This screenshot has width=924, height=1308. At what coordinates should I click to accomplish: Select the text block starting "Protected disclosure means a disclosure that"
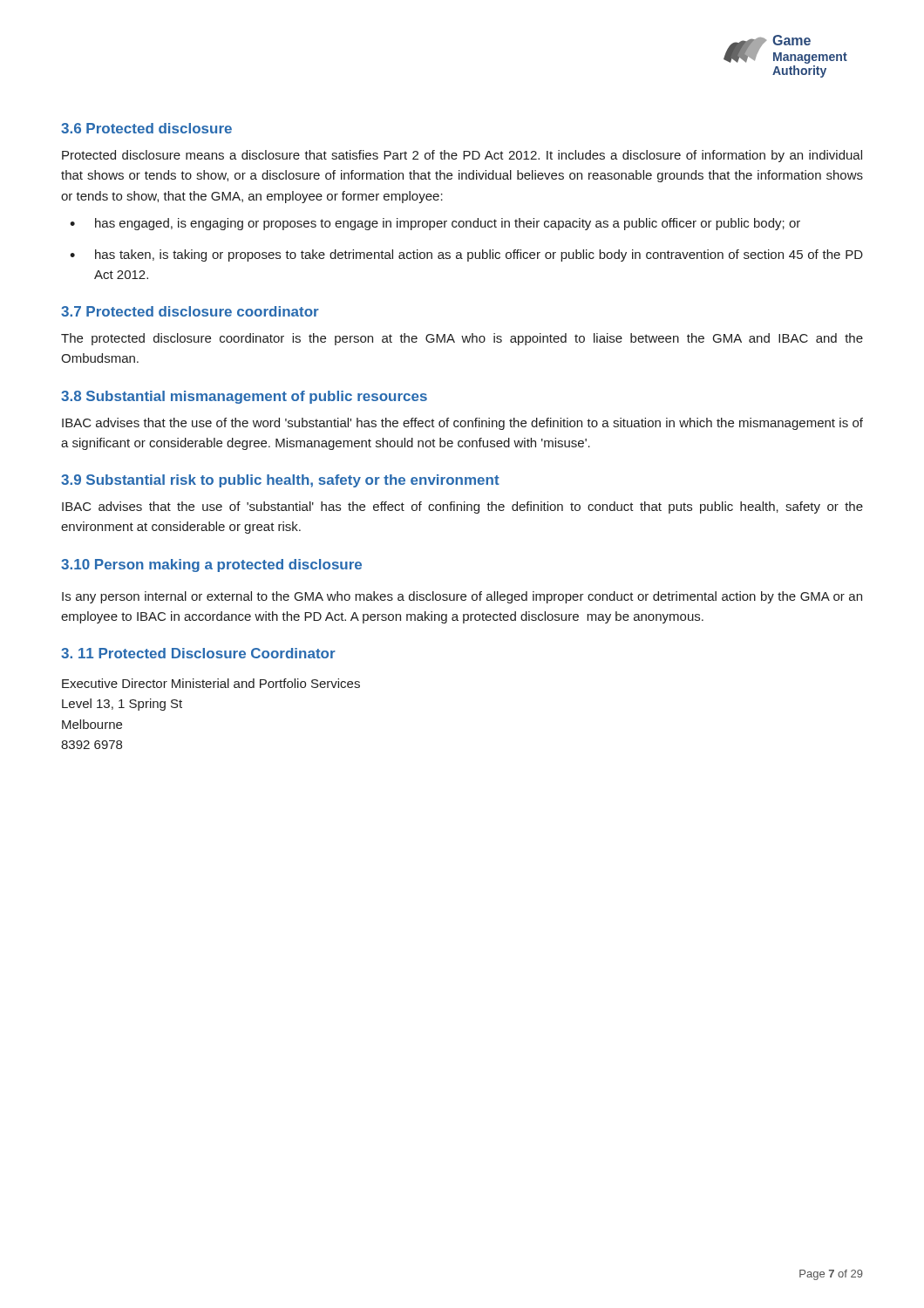point(462,175)
